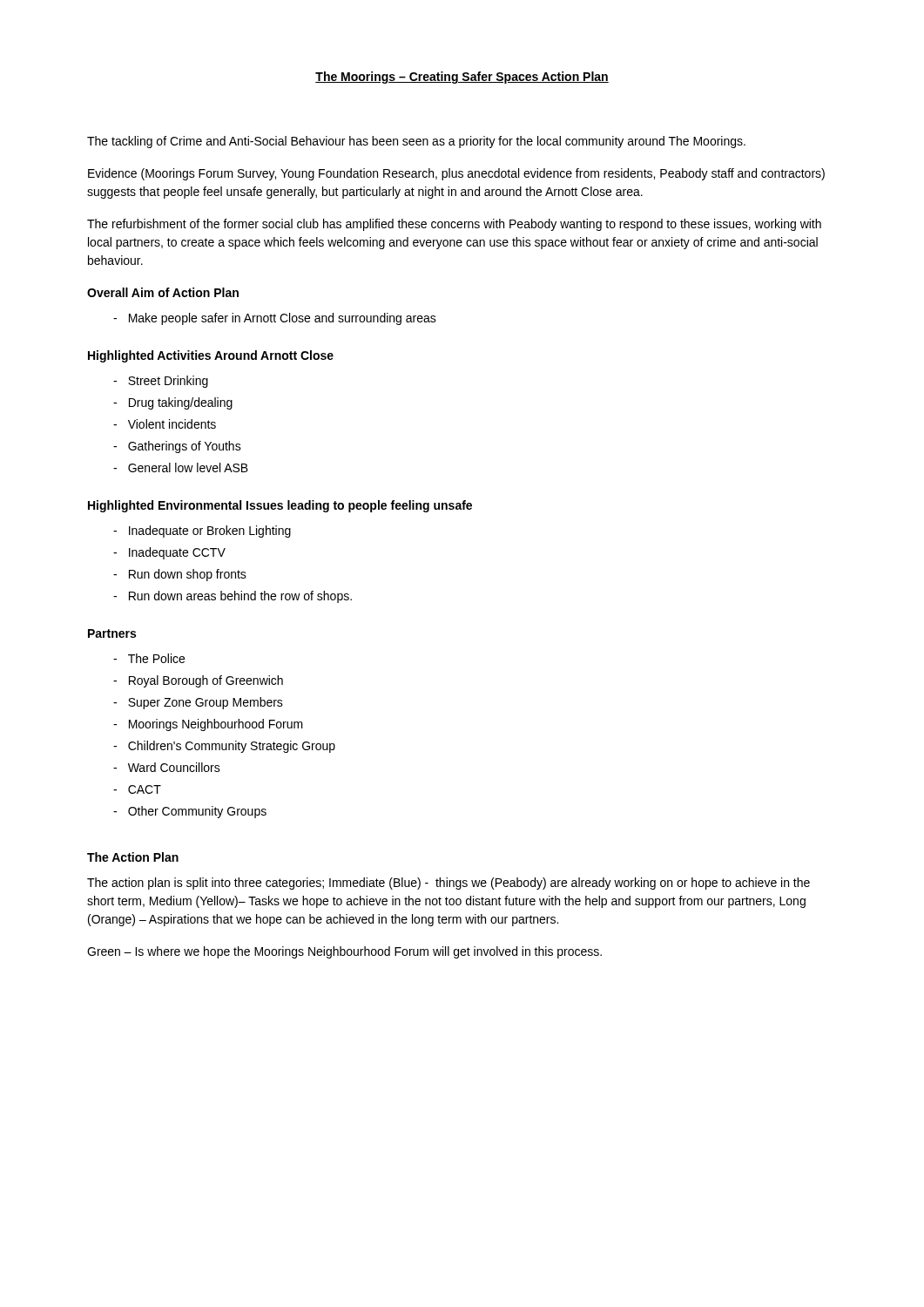The width and height of the screenshot is (924, 1307).
Task: Locate the text "- Super Zone Group Members"
Action: click(x=198, y=703)
